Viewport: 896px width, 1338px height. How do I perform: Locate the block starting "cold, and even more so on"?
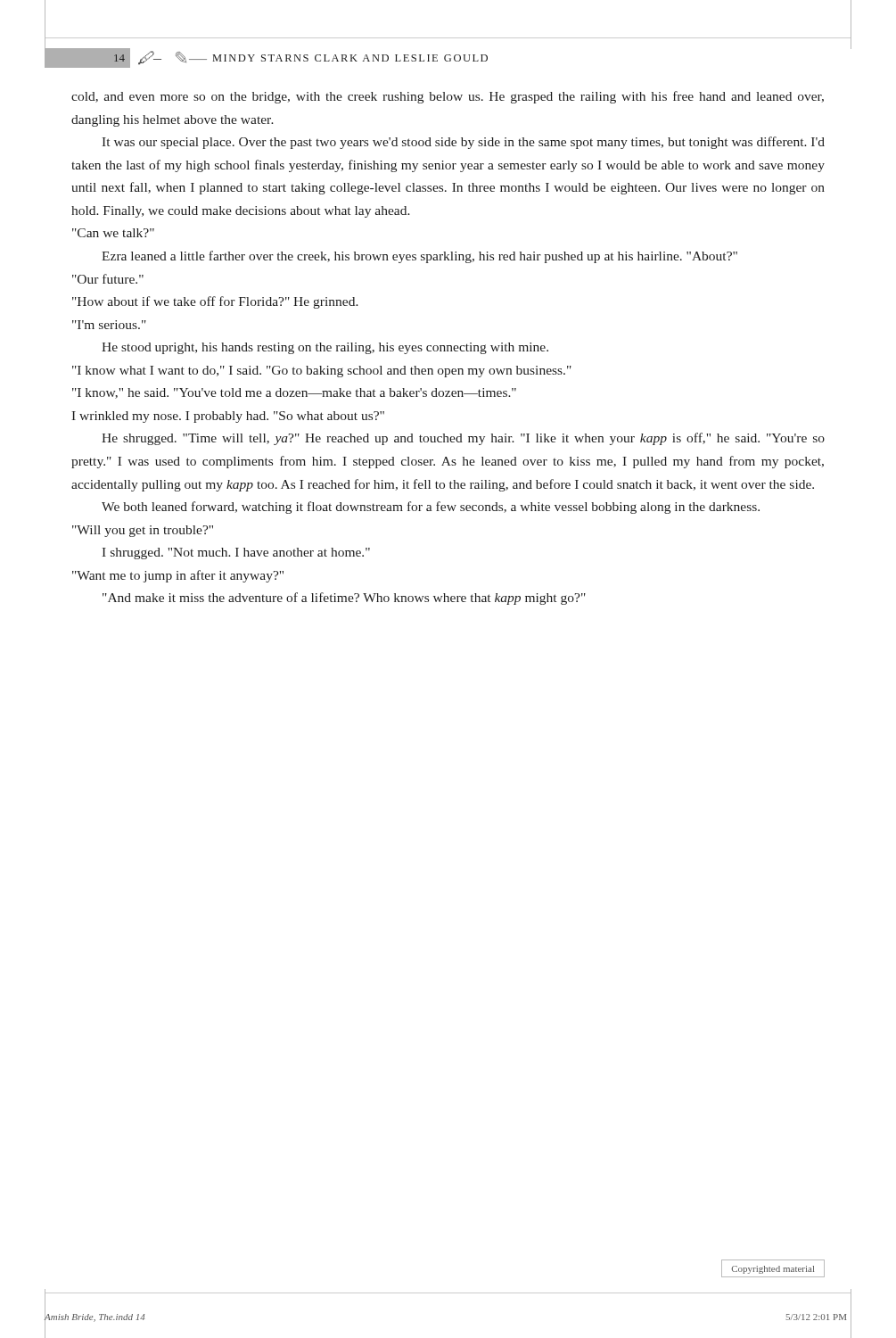coord(448,347)
